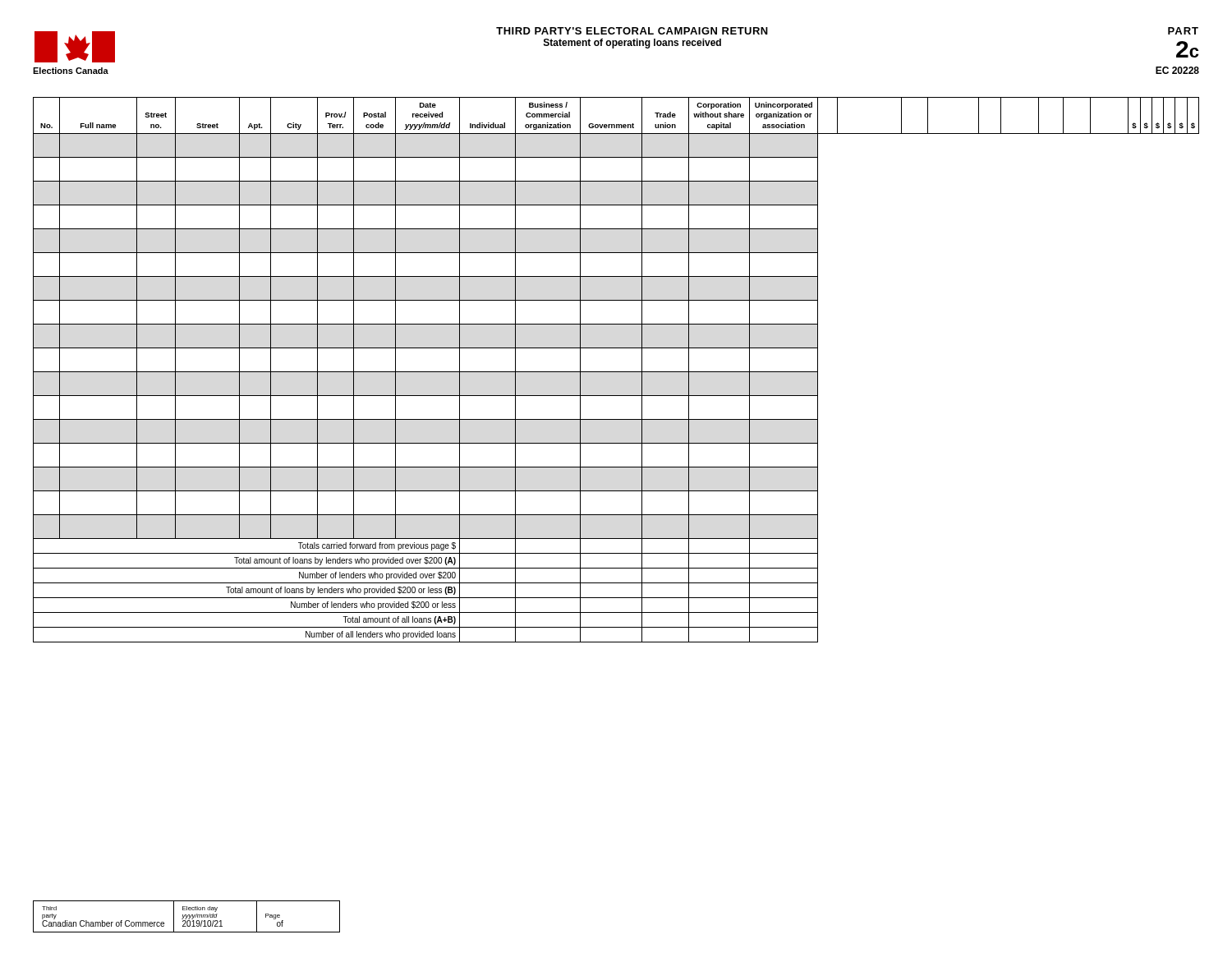This screenshot has height=953, width=1232.
Task: Locate a table
Action: (616, 370)
